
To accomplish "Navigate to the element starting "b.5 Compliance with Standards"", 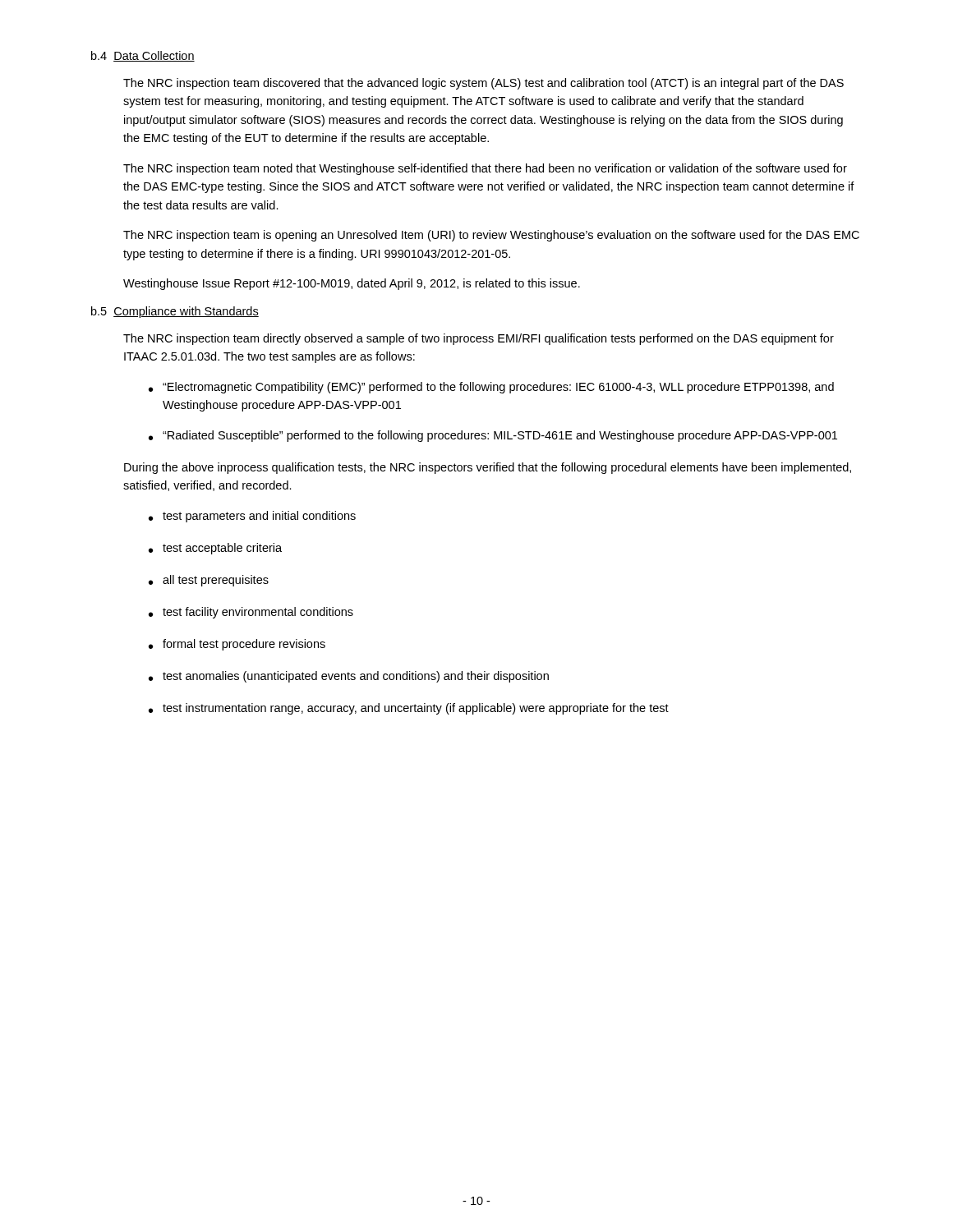I will click(174, 311).
